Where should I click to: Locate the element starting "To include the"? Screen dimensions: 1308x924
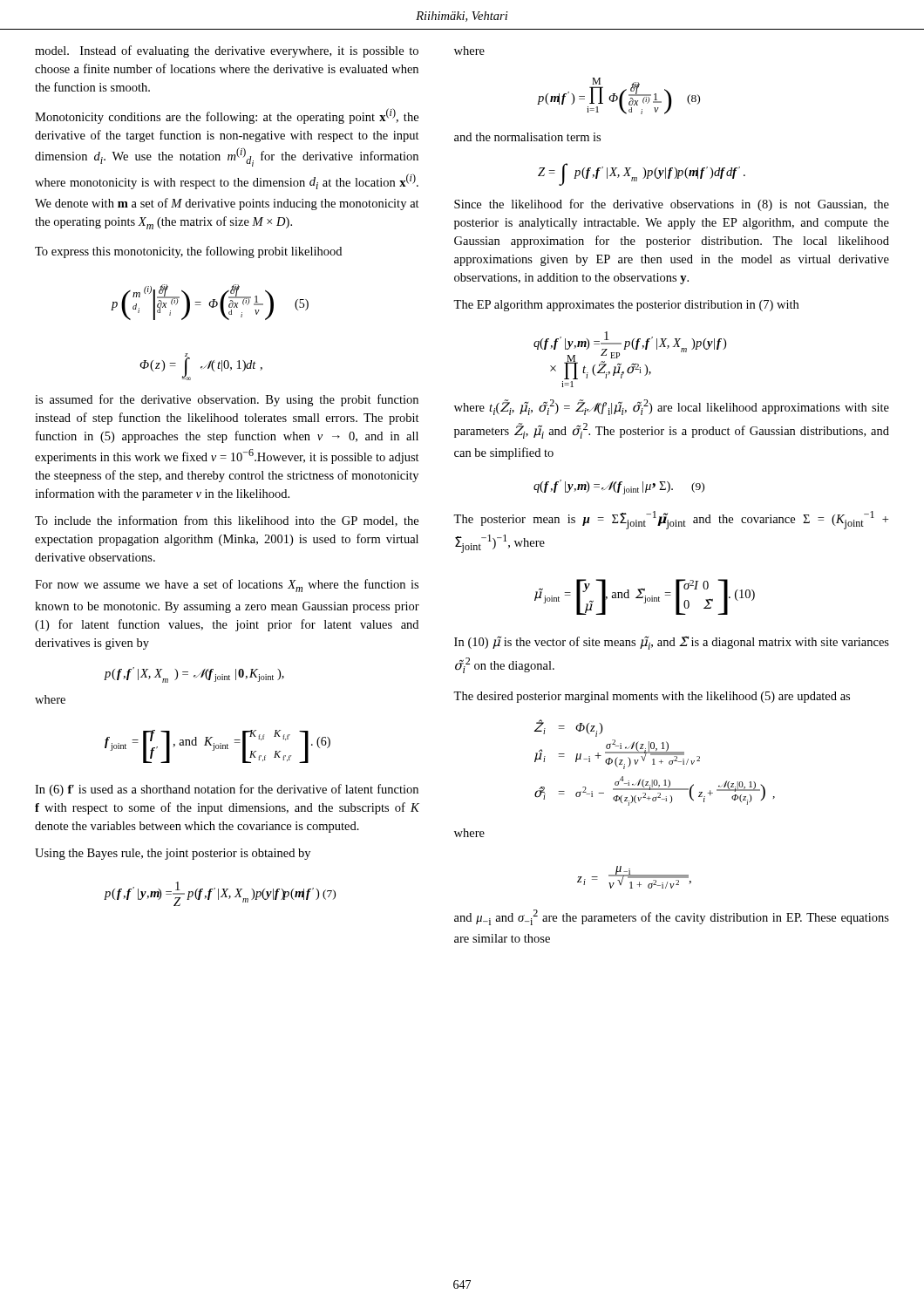tap(227, 539)
